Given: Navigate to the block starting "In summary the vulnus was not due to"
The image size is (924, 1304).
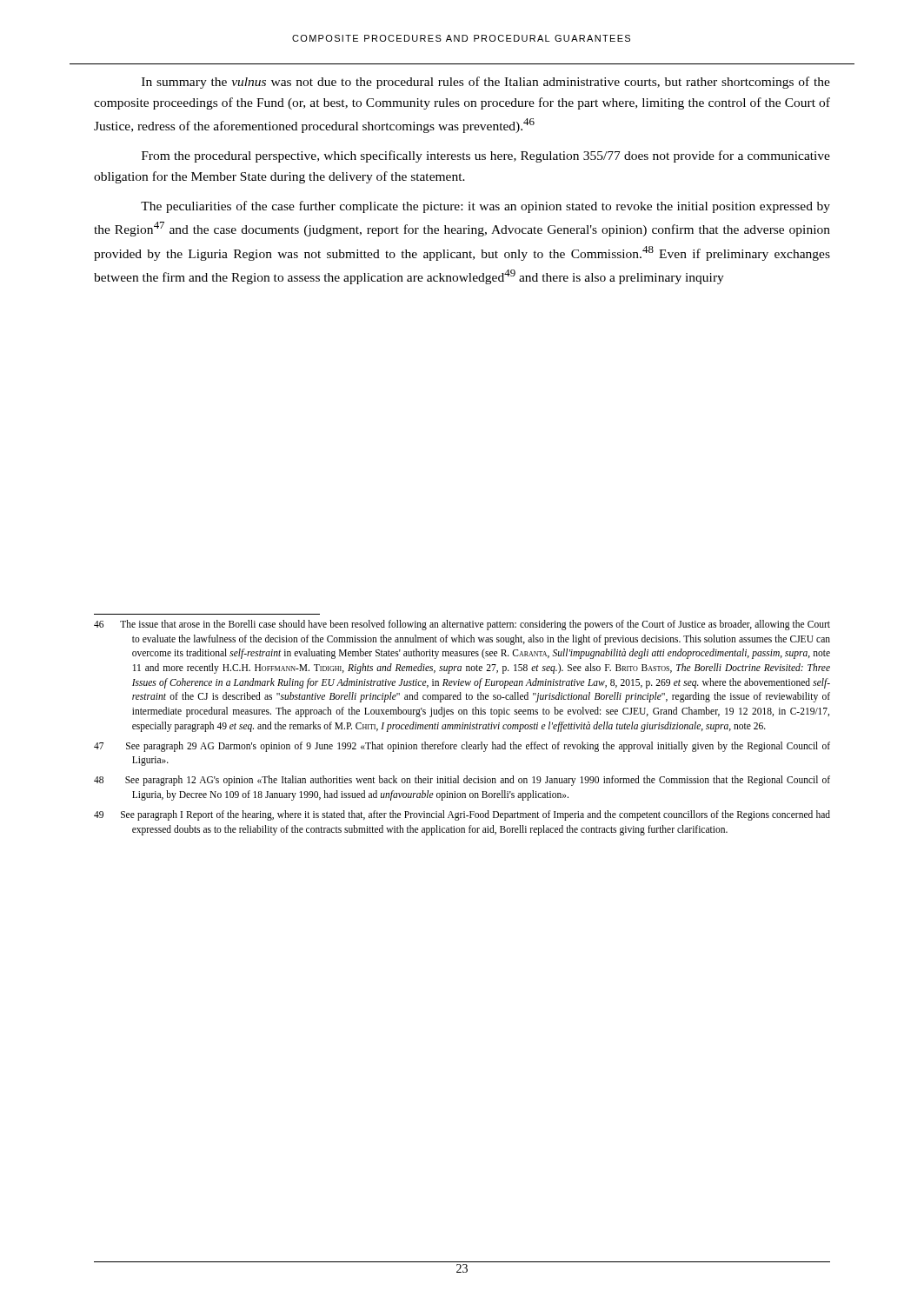Looking at the screenshot, I should [x=462, y=179].
